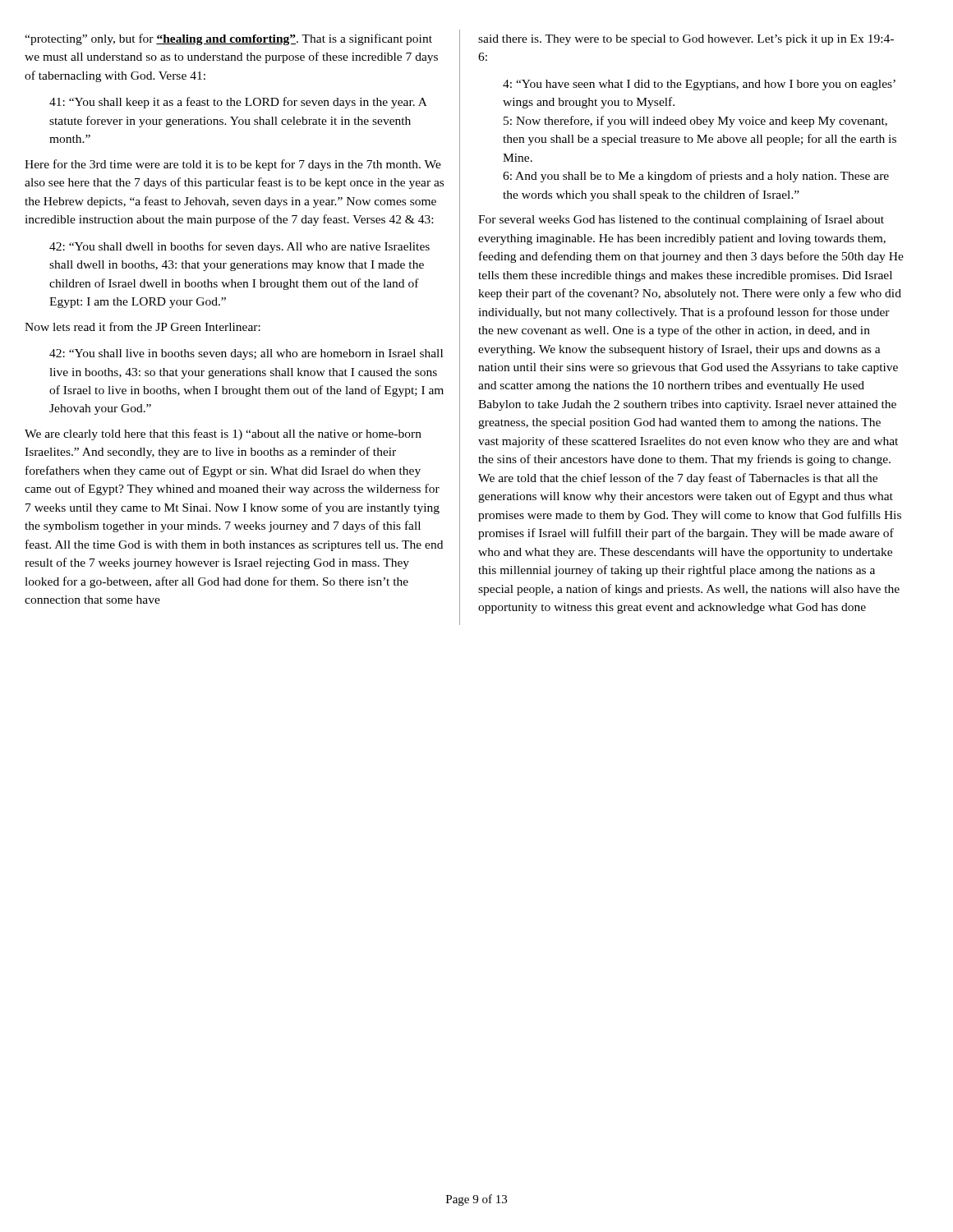Point to the element starting "42: “You shall live in"

[x=247, y=381]
